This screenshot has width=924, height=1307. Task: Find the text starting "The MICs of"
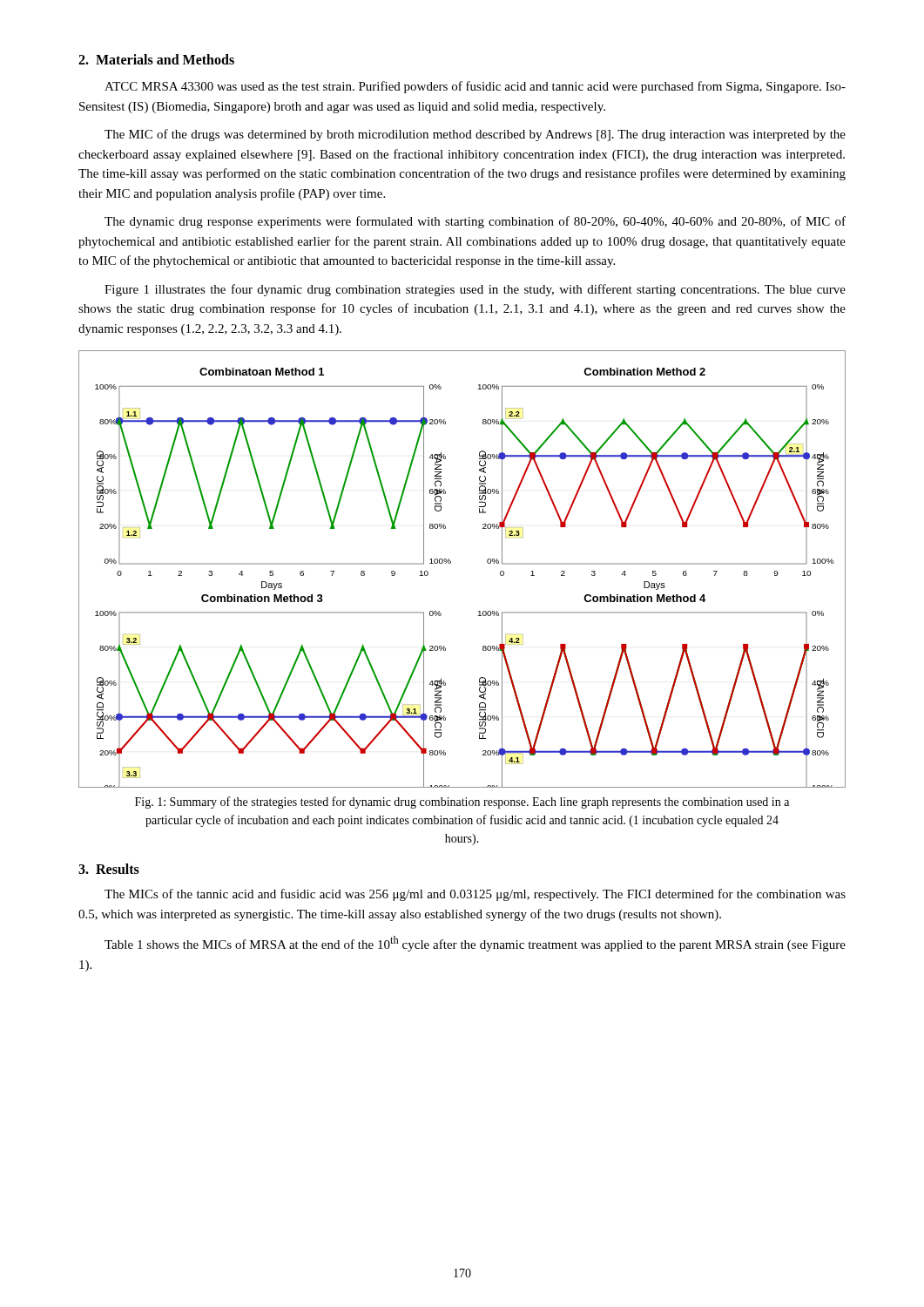pos(462,904)
